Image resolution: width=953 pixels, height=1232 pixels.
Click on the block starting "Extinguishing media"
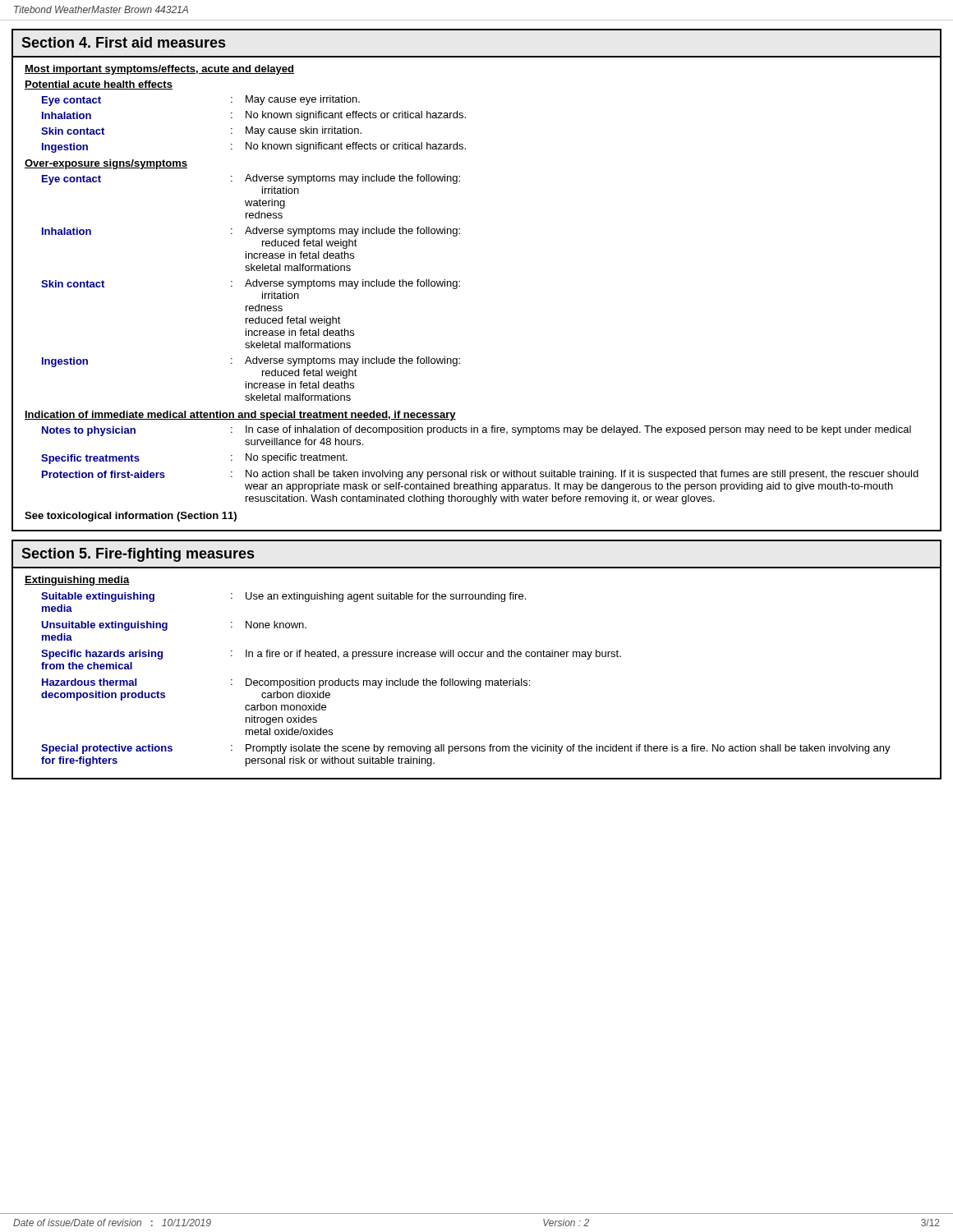point(77,579)
